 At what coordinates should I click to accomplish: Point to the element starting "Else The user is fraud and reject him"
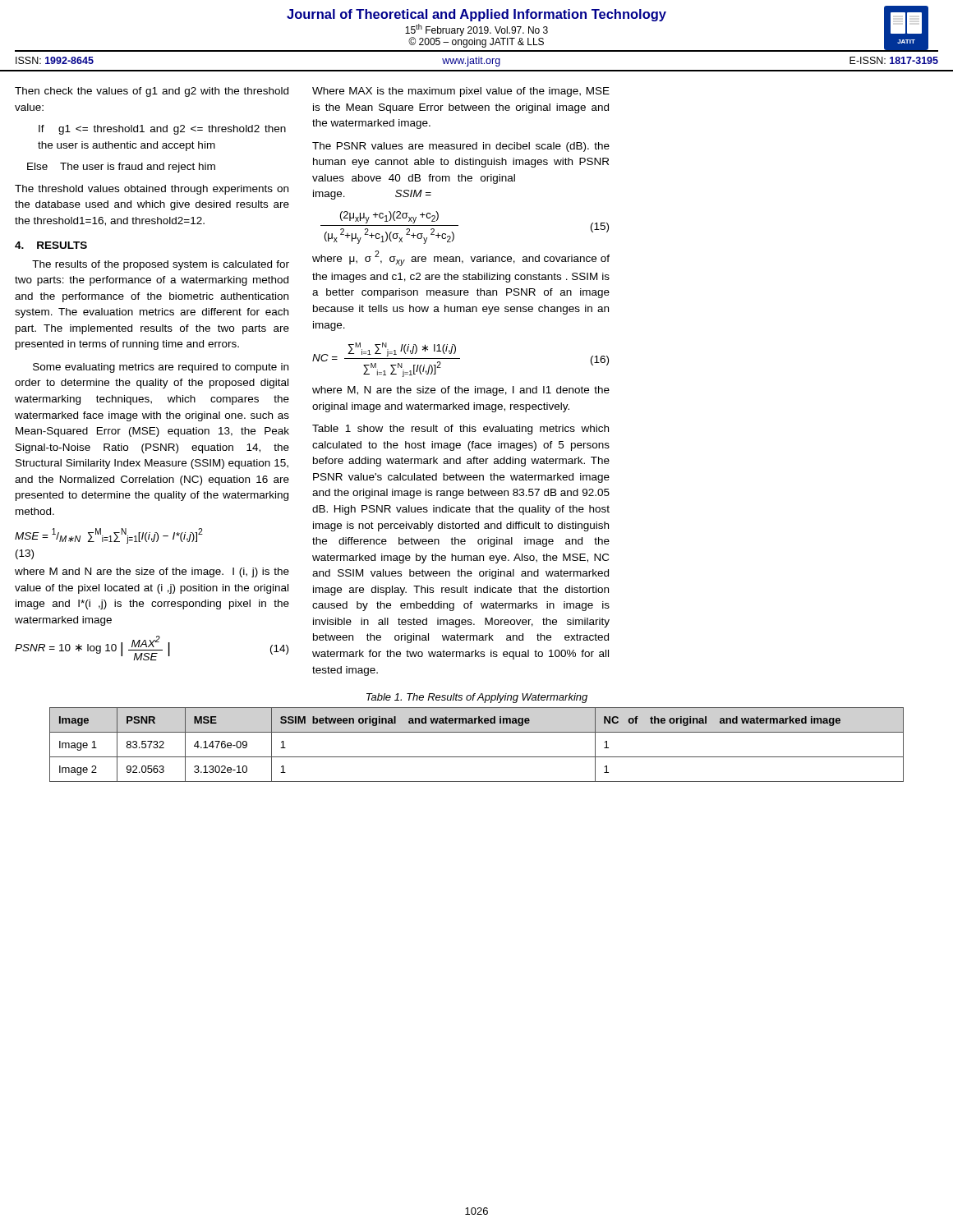121,167
